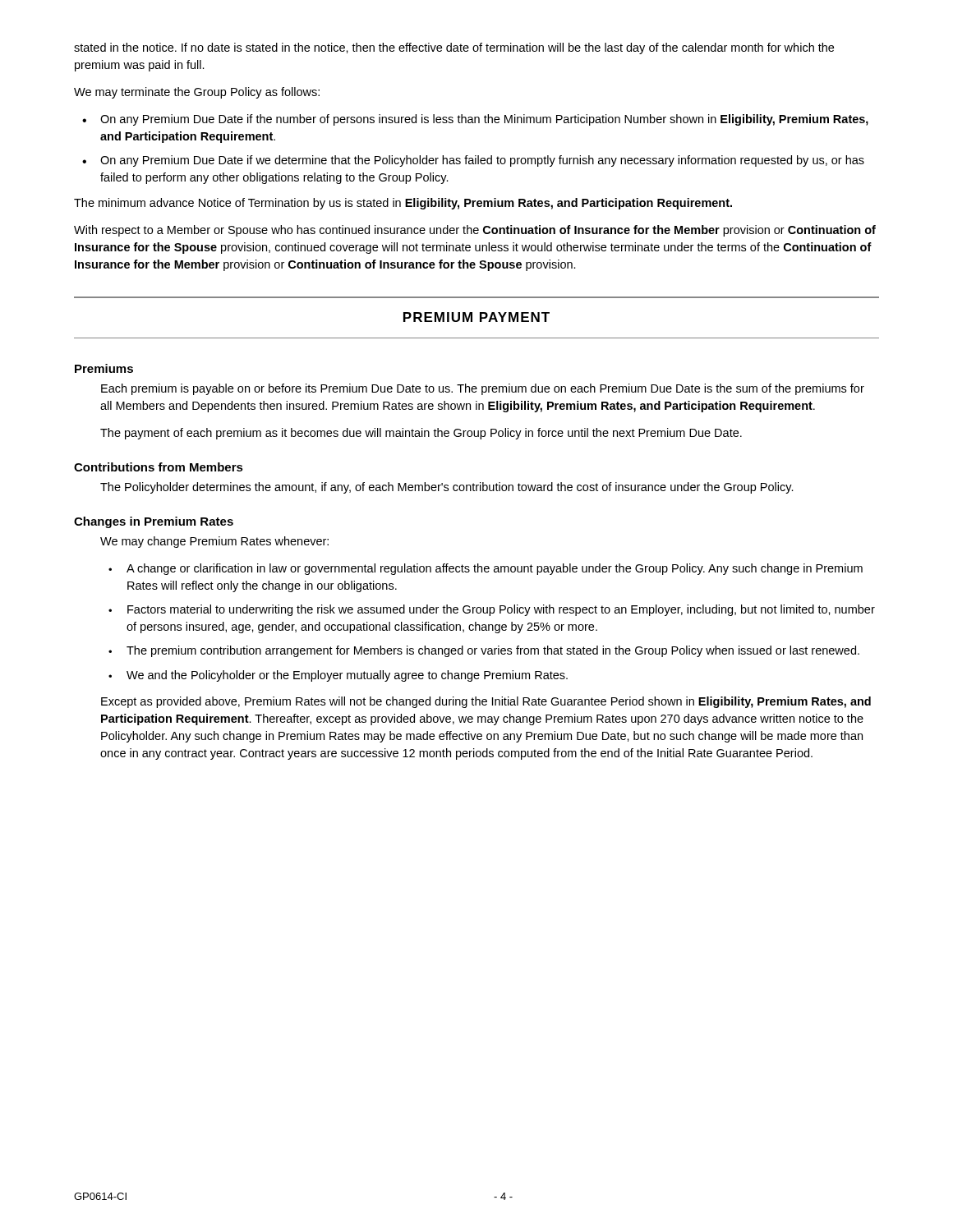Where does it say "PREMIUM PAYMENT"?
The width and height of the screenshot is (953, 1232).
(x=476, y=318)
